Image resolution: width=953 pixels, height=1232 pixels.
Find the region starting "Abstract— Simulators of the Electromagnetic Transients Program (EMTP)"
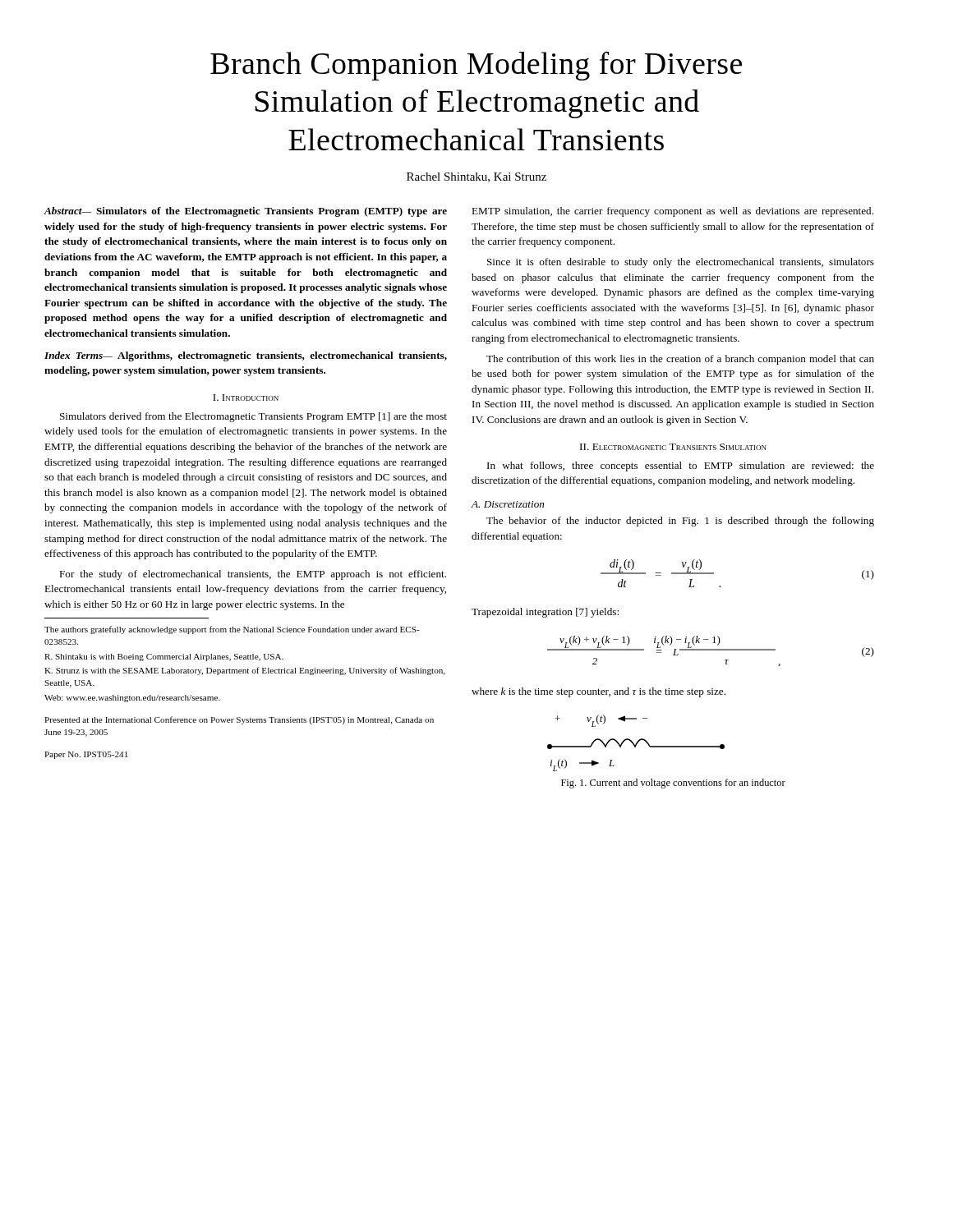(x=246, y=291)
